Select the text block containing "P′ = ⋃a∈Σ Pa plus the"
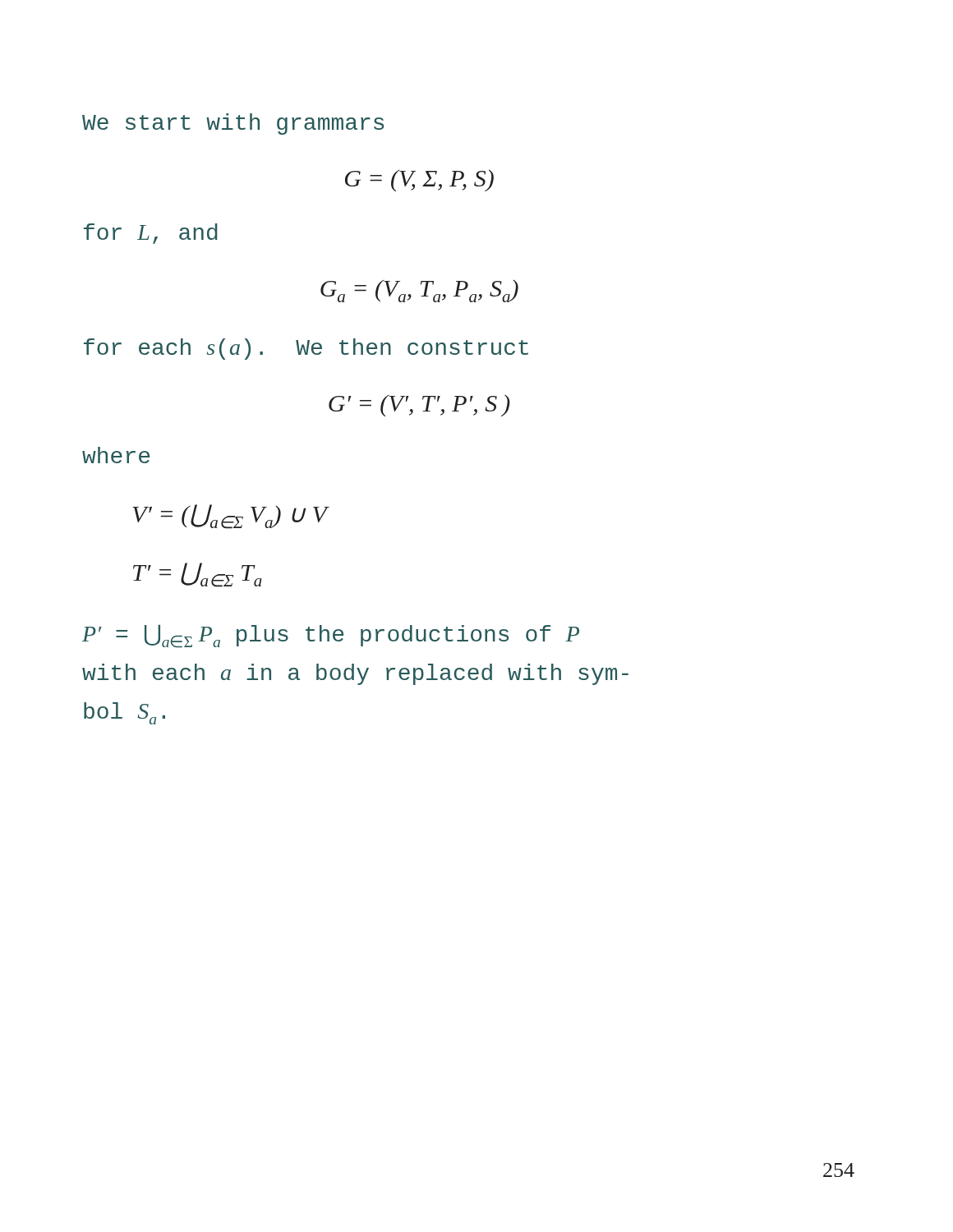Image resolution: width=953 pixels, height=1232 pixels. click(357, 674)
